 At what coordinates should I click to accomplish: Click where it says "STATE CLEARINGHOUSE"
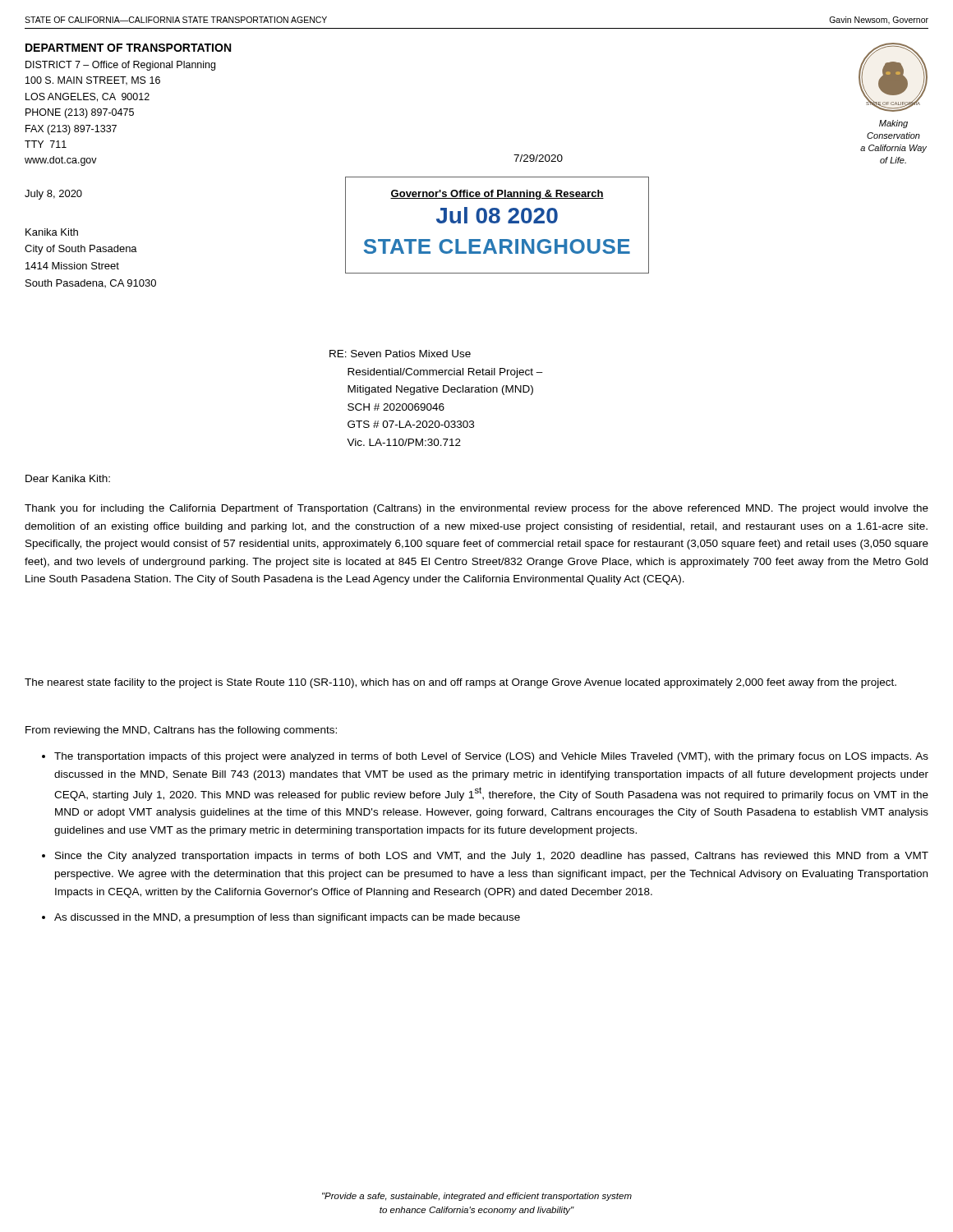click(497, 246)
